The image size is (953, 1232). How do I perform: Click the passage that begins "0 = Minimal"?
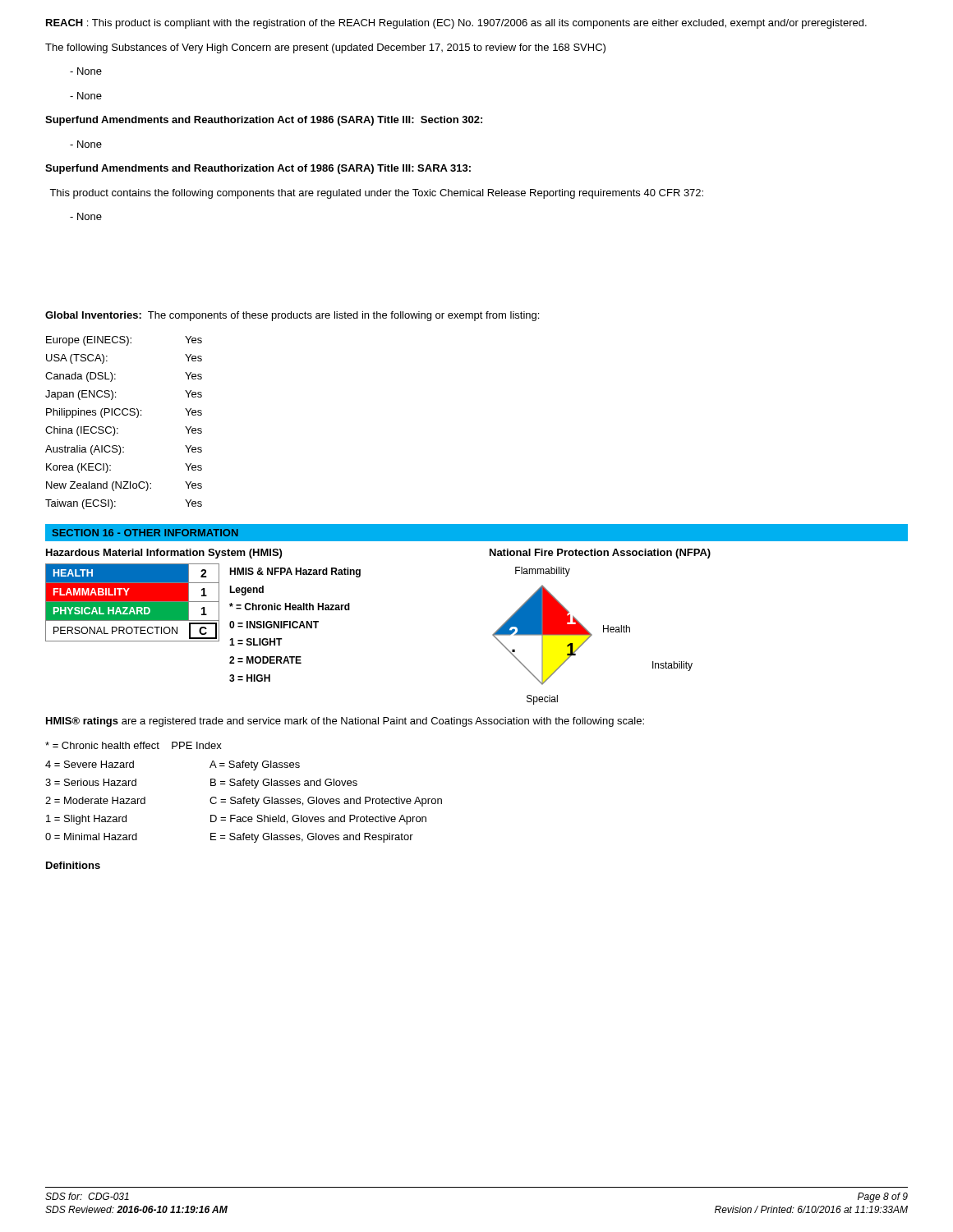[x=229, y=837]
